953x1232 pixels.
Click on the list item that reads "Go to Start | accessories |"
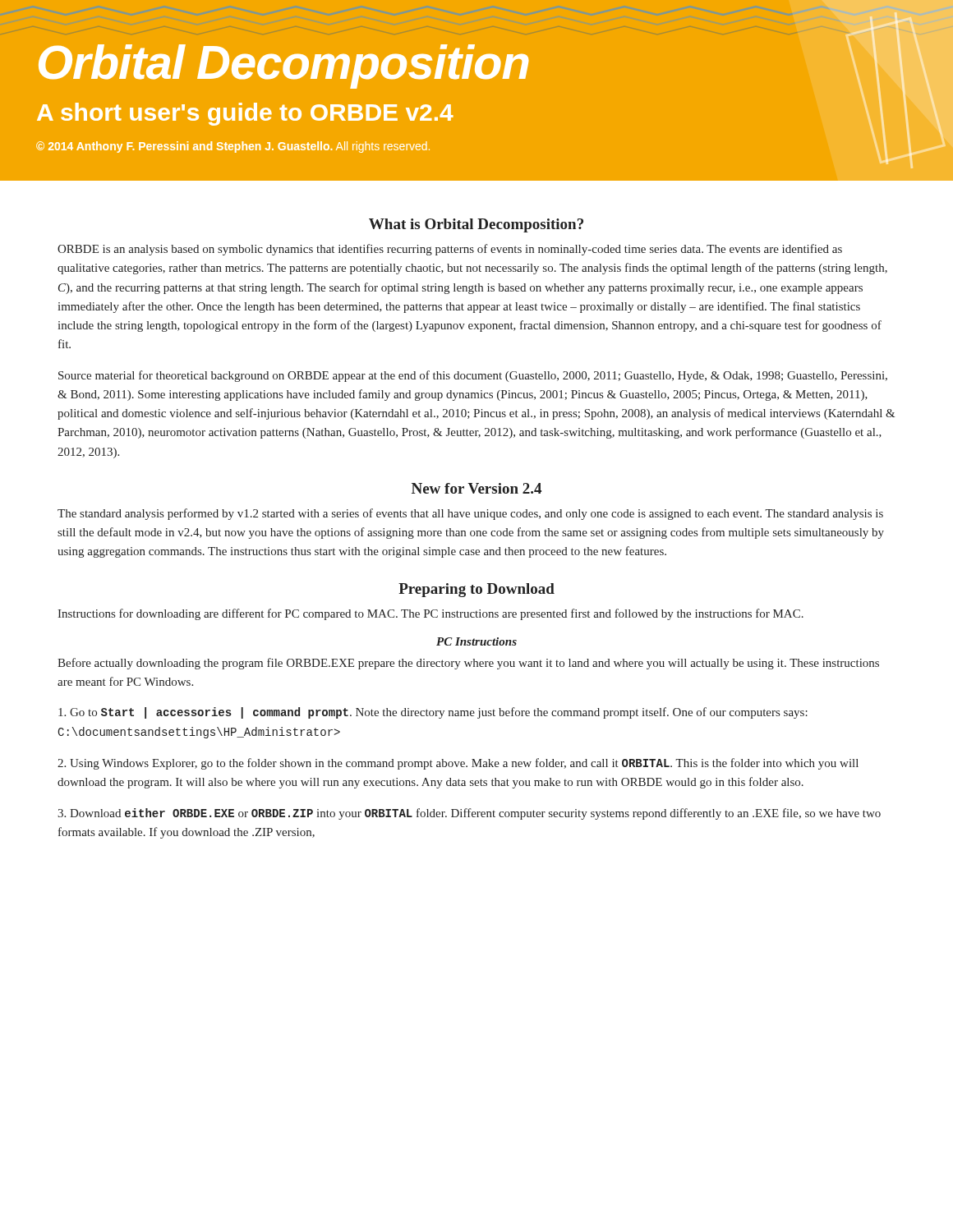[433, 722]
